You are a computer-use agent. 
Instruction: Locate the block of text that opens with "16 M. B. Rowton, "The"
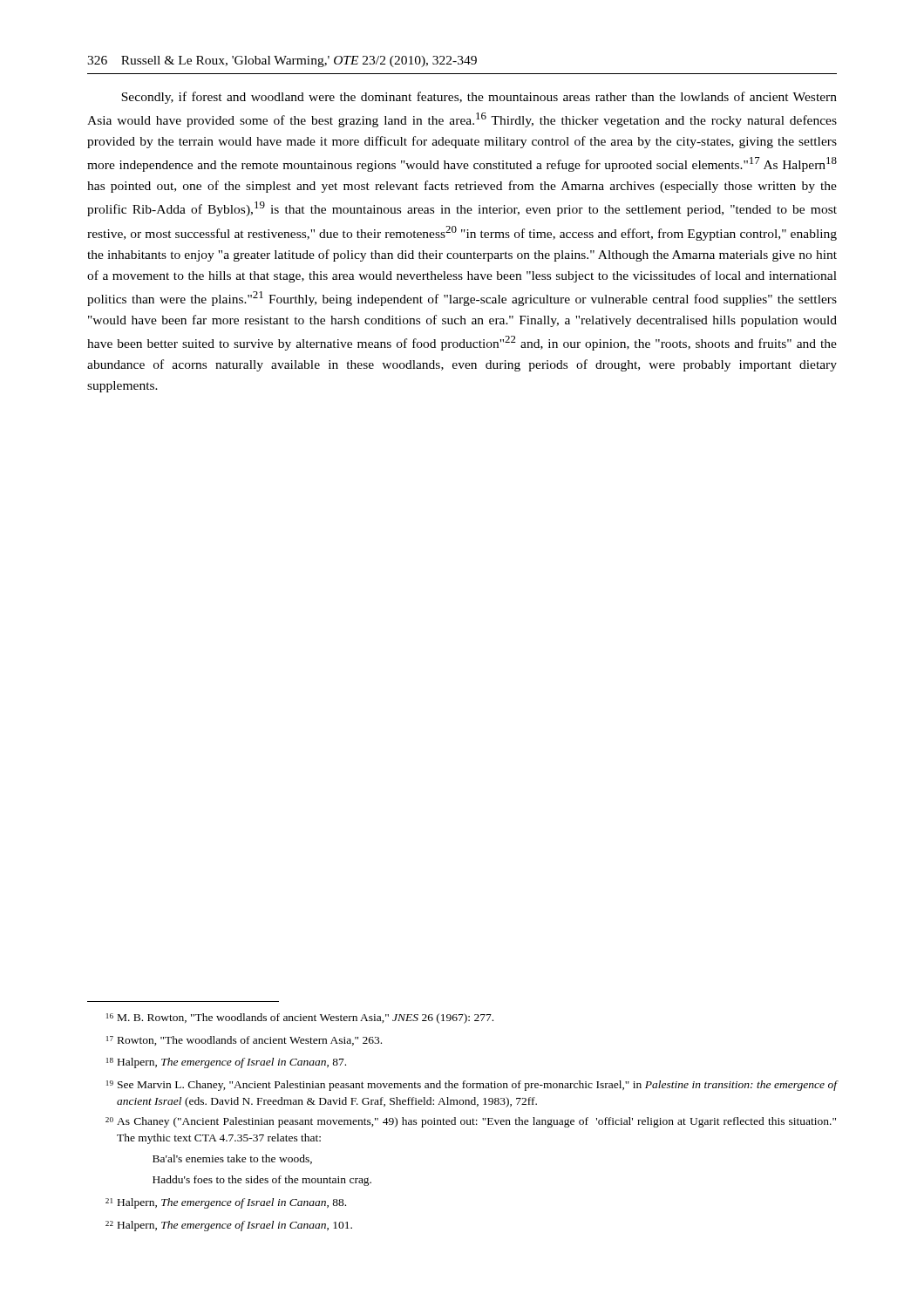(462, 1019)
